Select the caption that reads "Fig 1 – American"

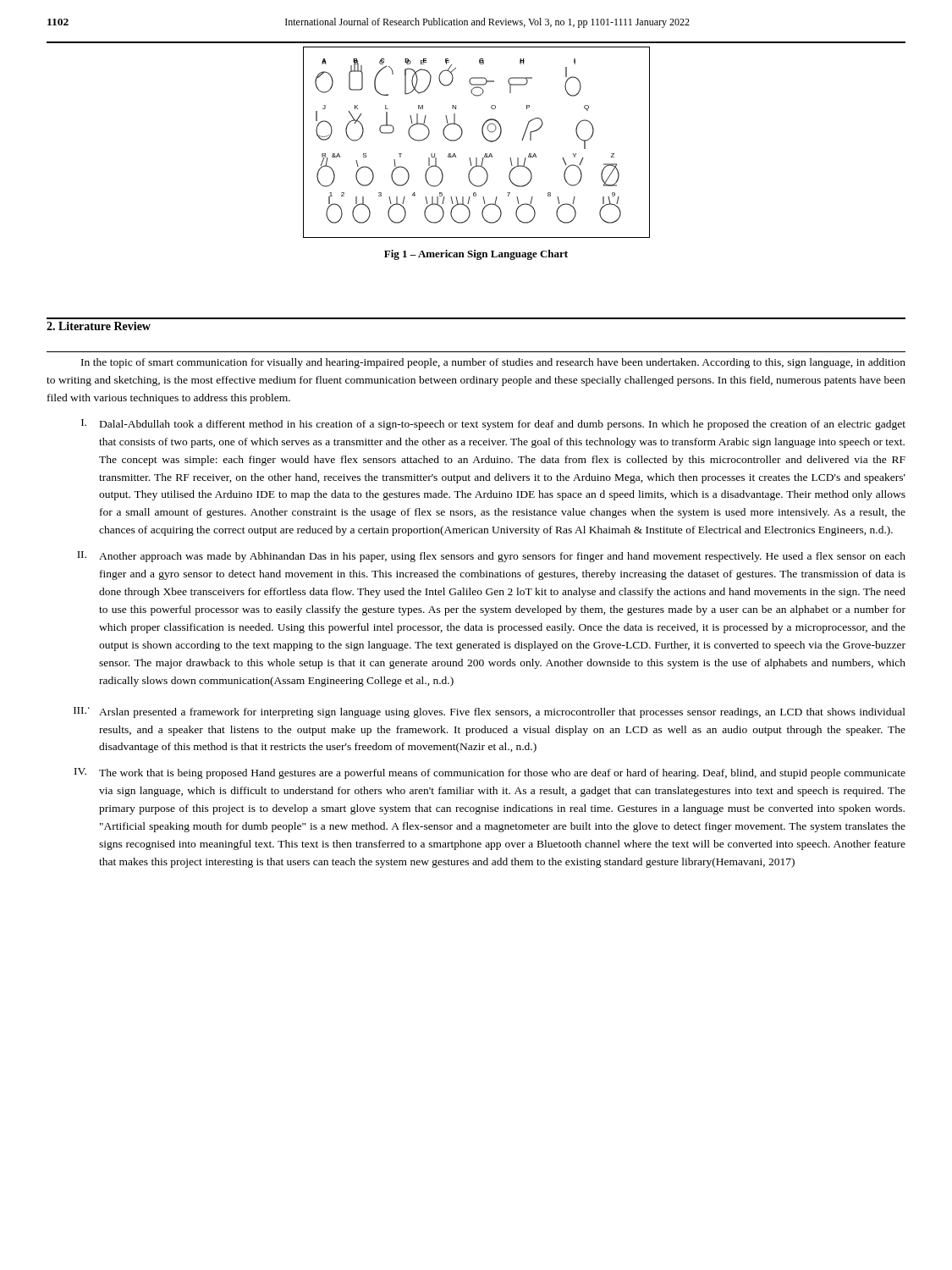(476, 254)
